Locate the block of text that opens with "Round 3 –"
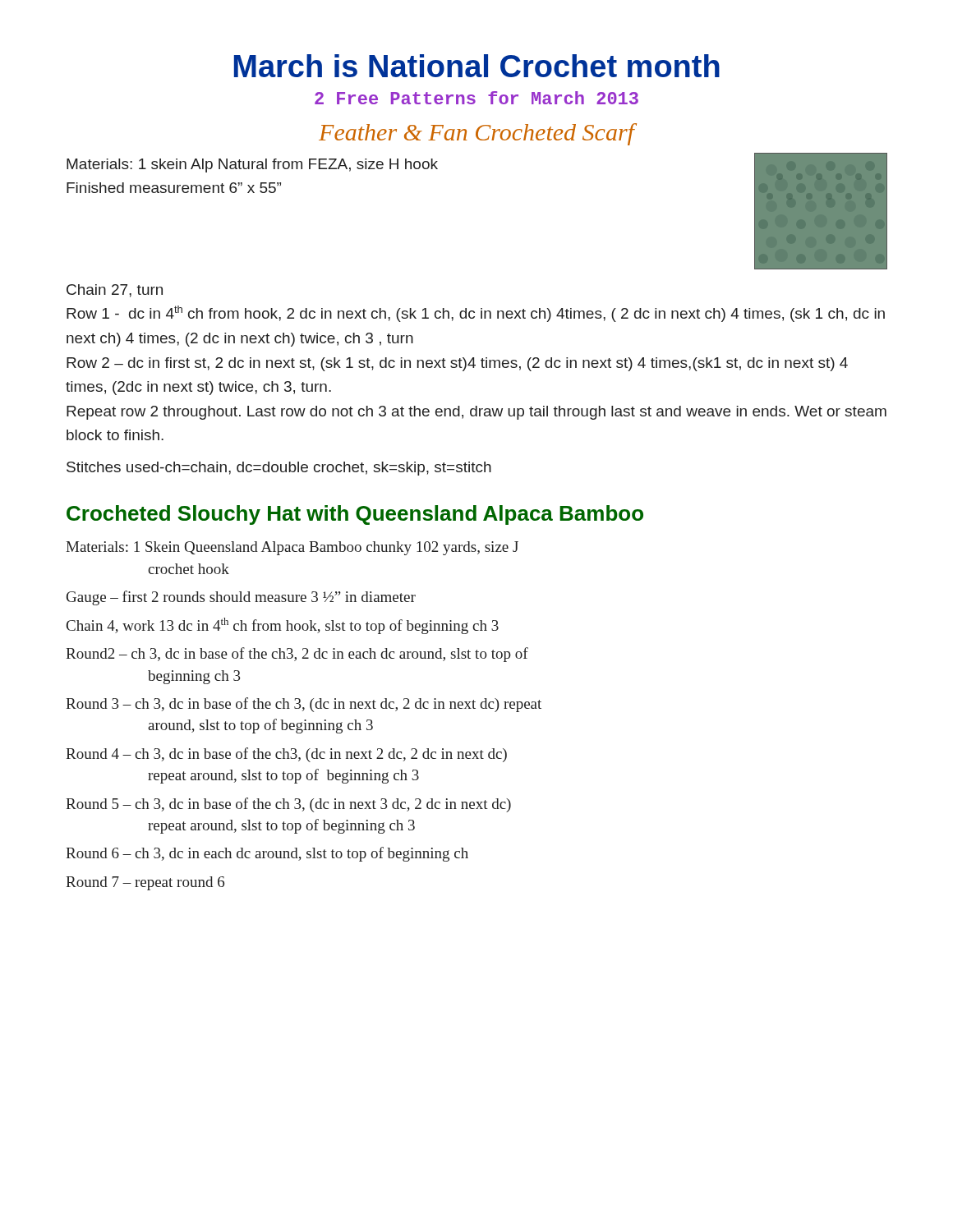The height and width of the screenshot is (1232, 953). (476, 717)
